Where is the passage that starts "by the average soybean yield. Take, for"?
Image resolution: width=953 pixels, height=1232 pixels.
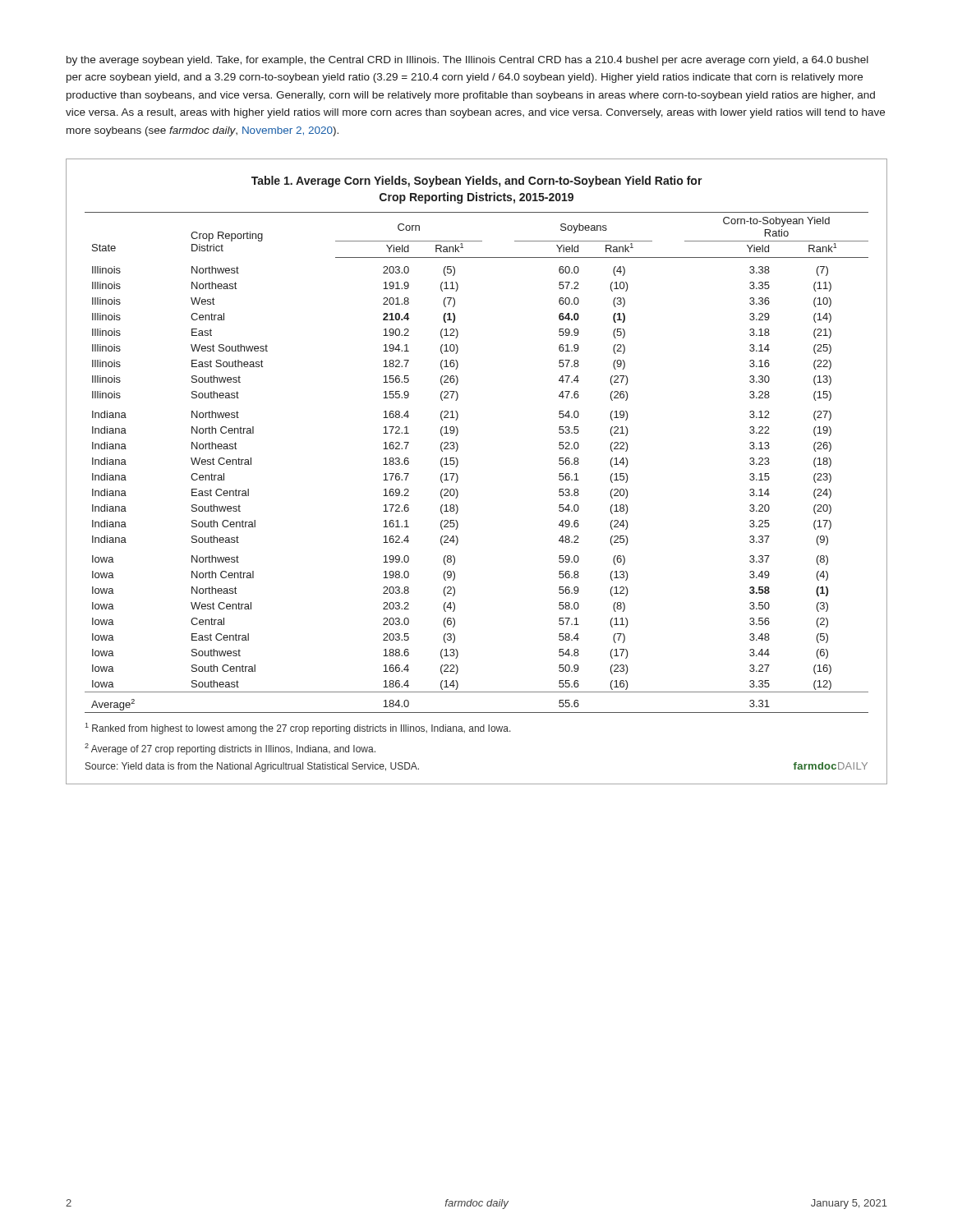click(476, 95)
